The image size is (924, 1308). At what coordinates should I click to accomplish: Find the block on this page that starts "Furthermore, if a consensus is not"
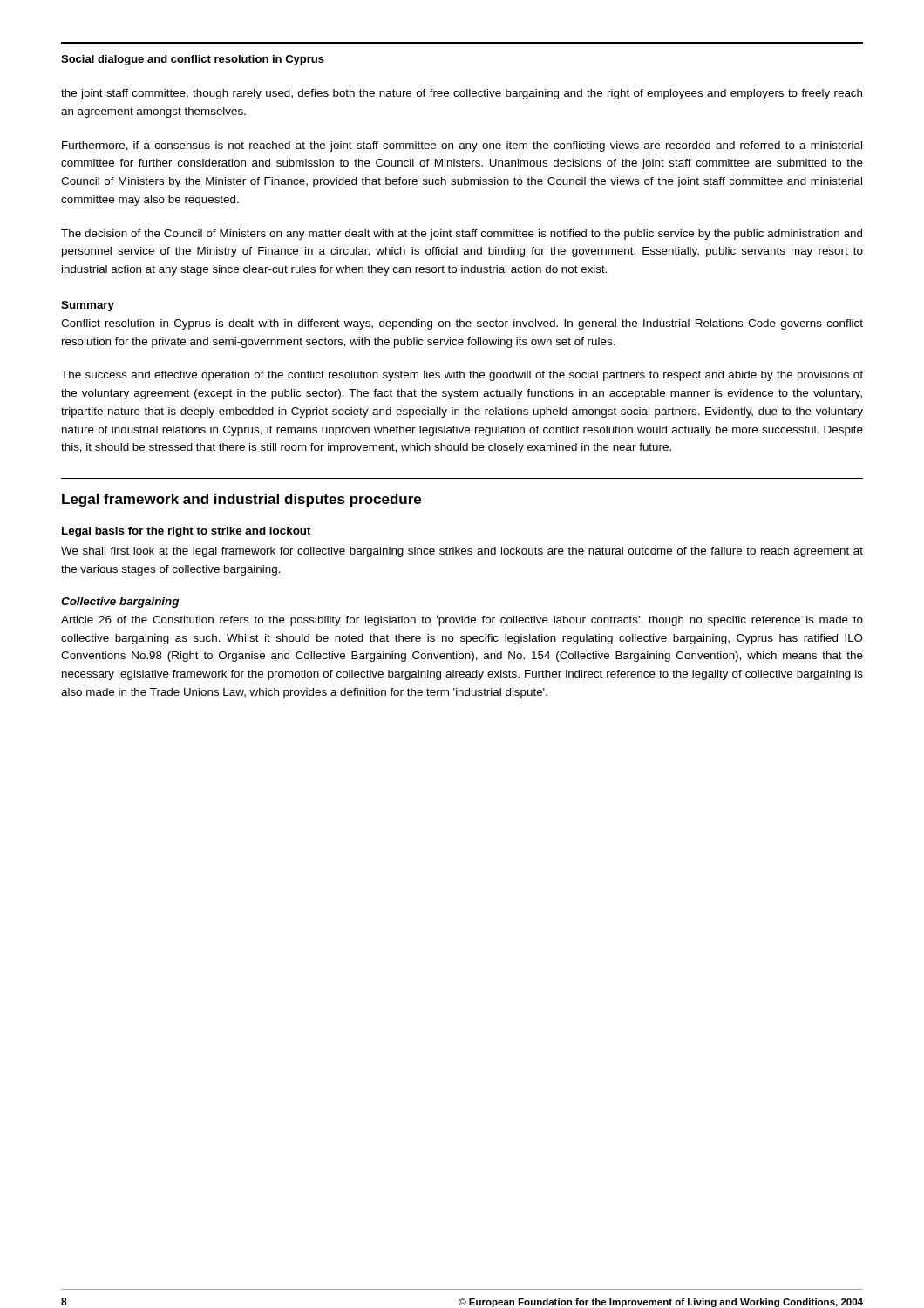click(x=462, y=172)
